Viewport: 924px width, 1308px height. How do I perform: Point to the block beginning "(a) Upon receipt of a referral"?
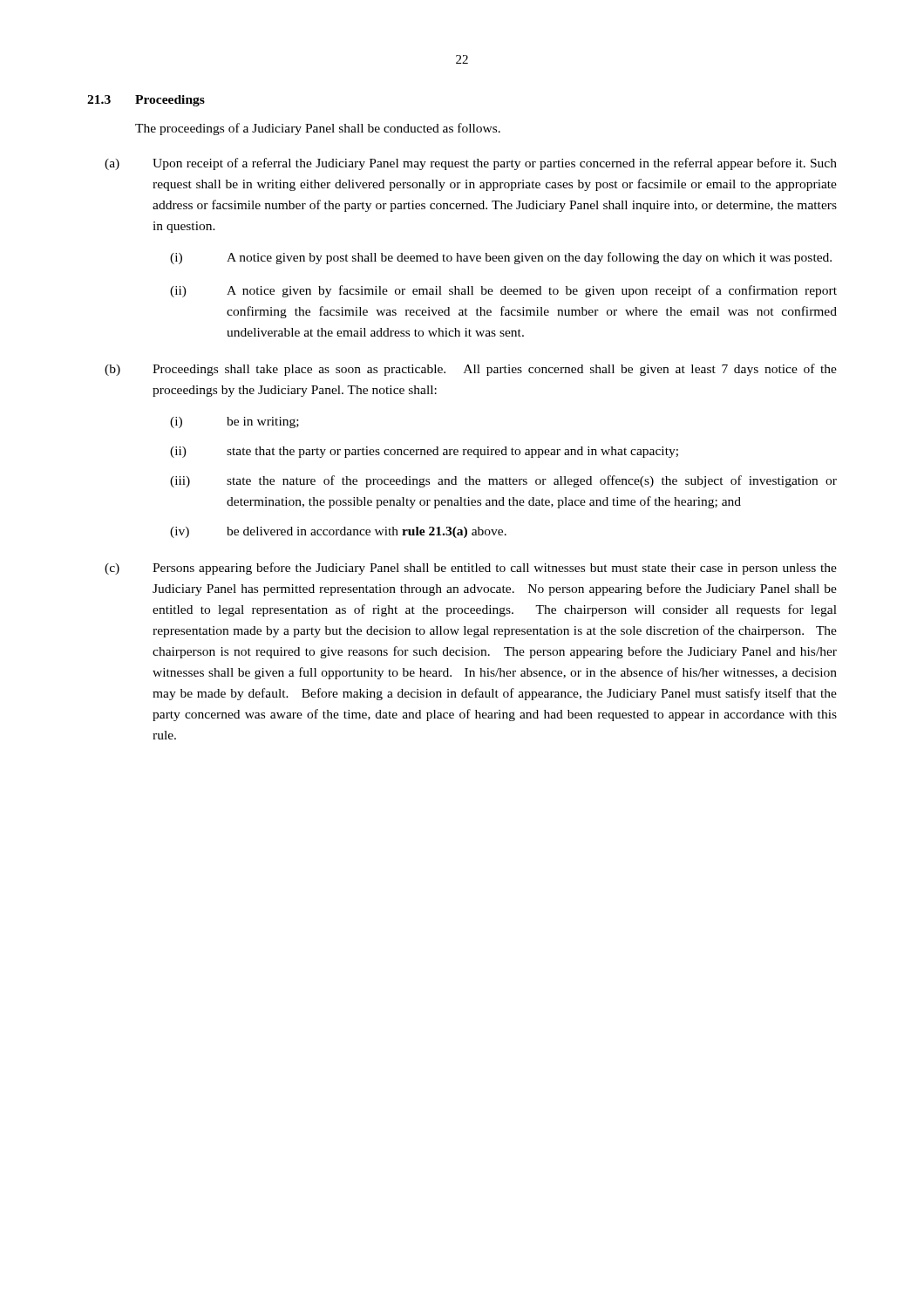462,194
